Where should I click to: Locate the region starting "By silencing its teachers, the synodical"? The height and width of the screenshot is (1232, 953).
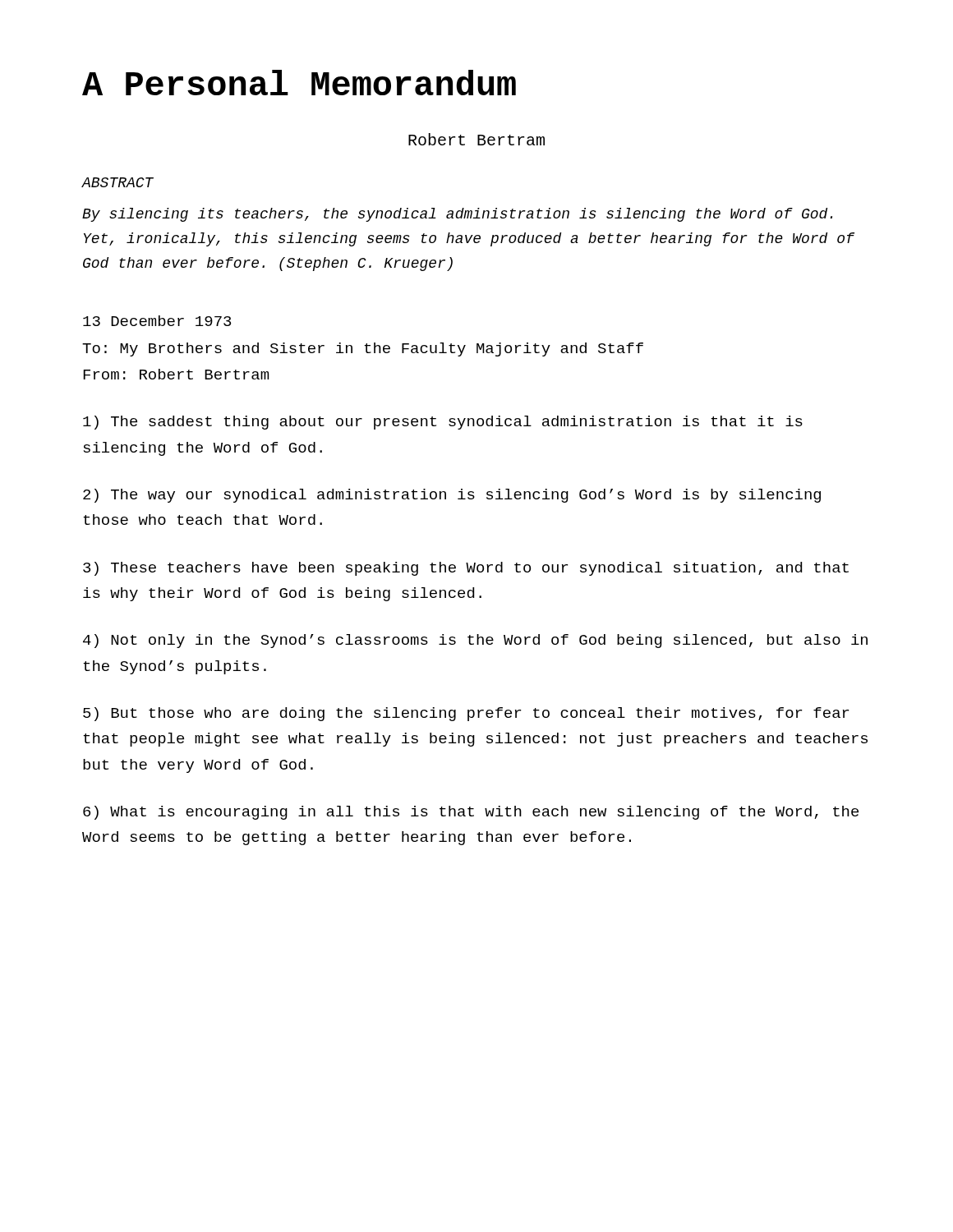point(468,239)
